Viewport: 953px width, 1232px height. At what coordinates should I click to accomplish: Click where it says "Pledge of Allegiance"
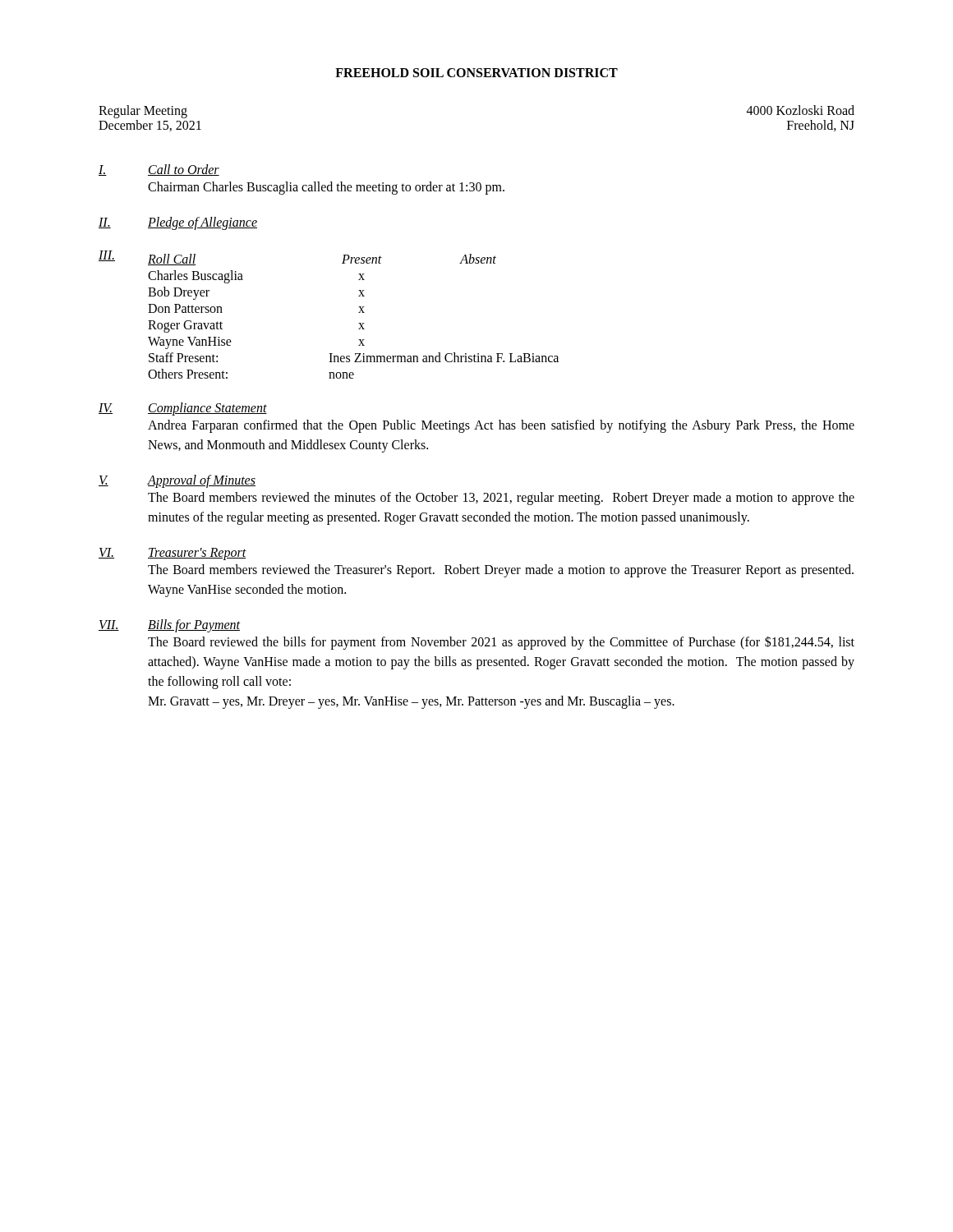pyautogui.click(x=203, y=222)
